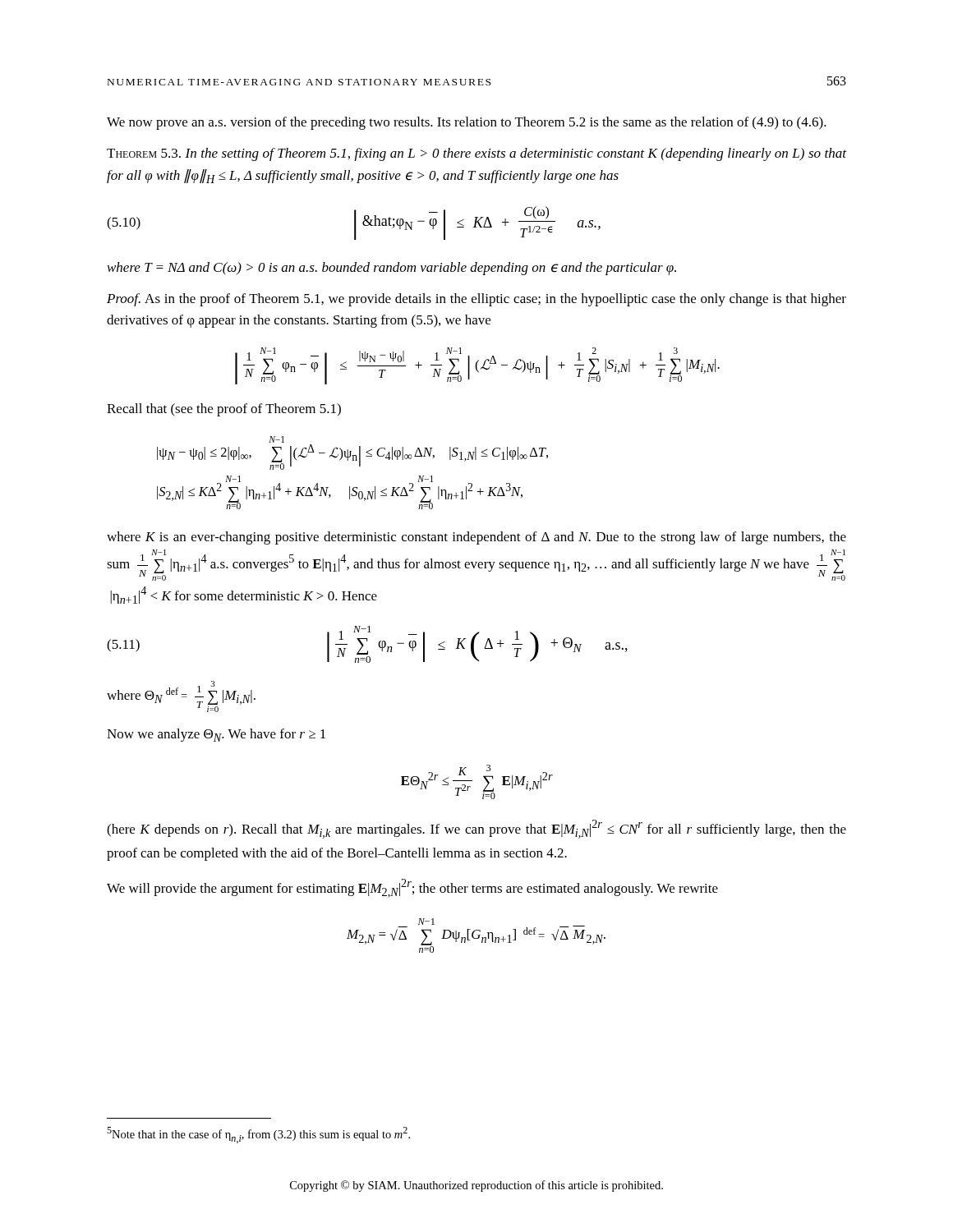The width and height of the screenshot is (953, 1232).
Task: Find the block on this page that starts "We will provide the"
Action: [x=476, y=888]
